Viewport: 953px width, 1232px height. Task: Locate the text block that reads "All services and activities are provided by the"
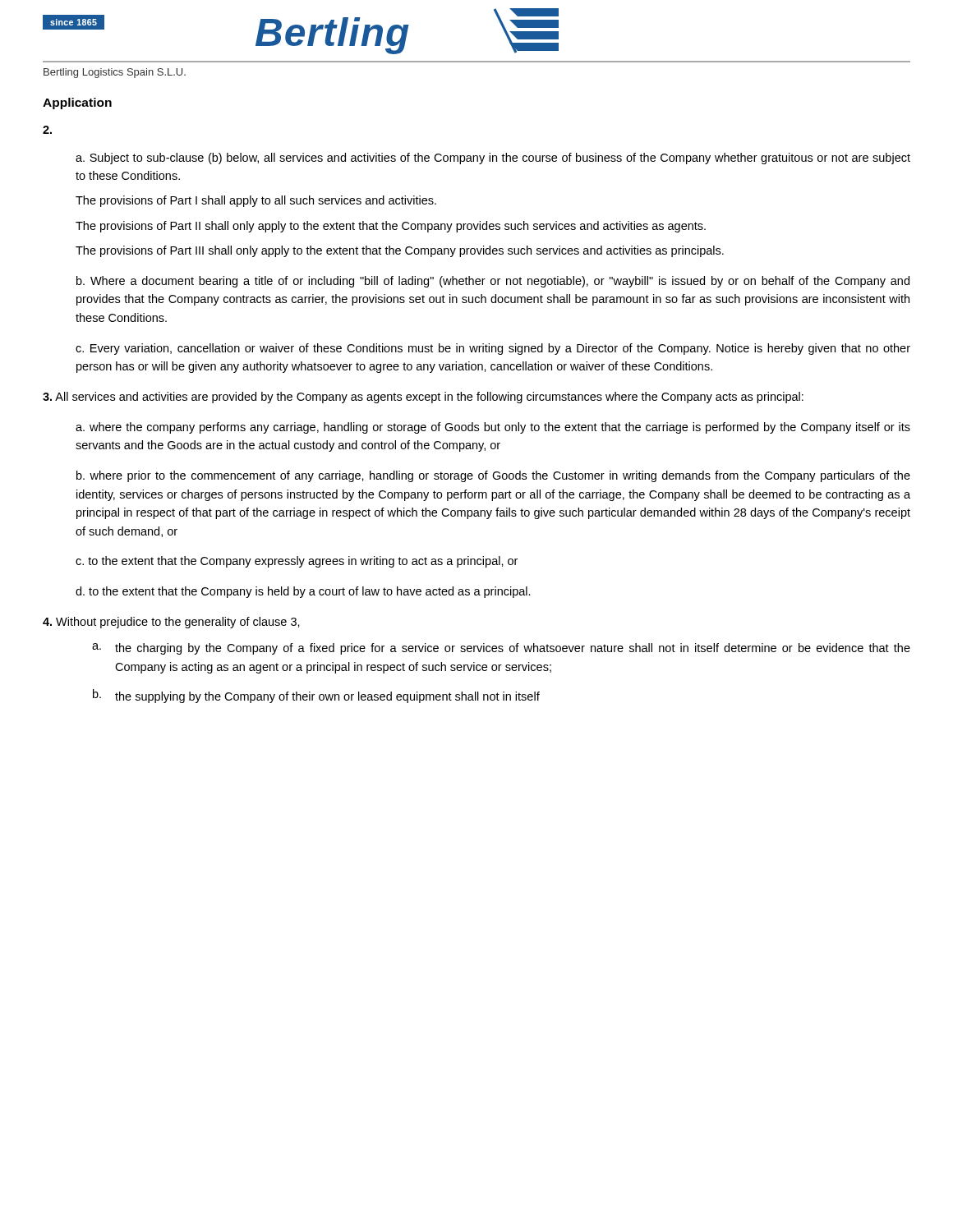[423, 396]
